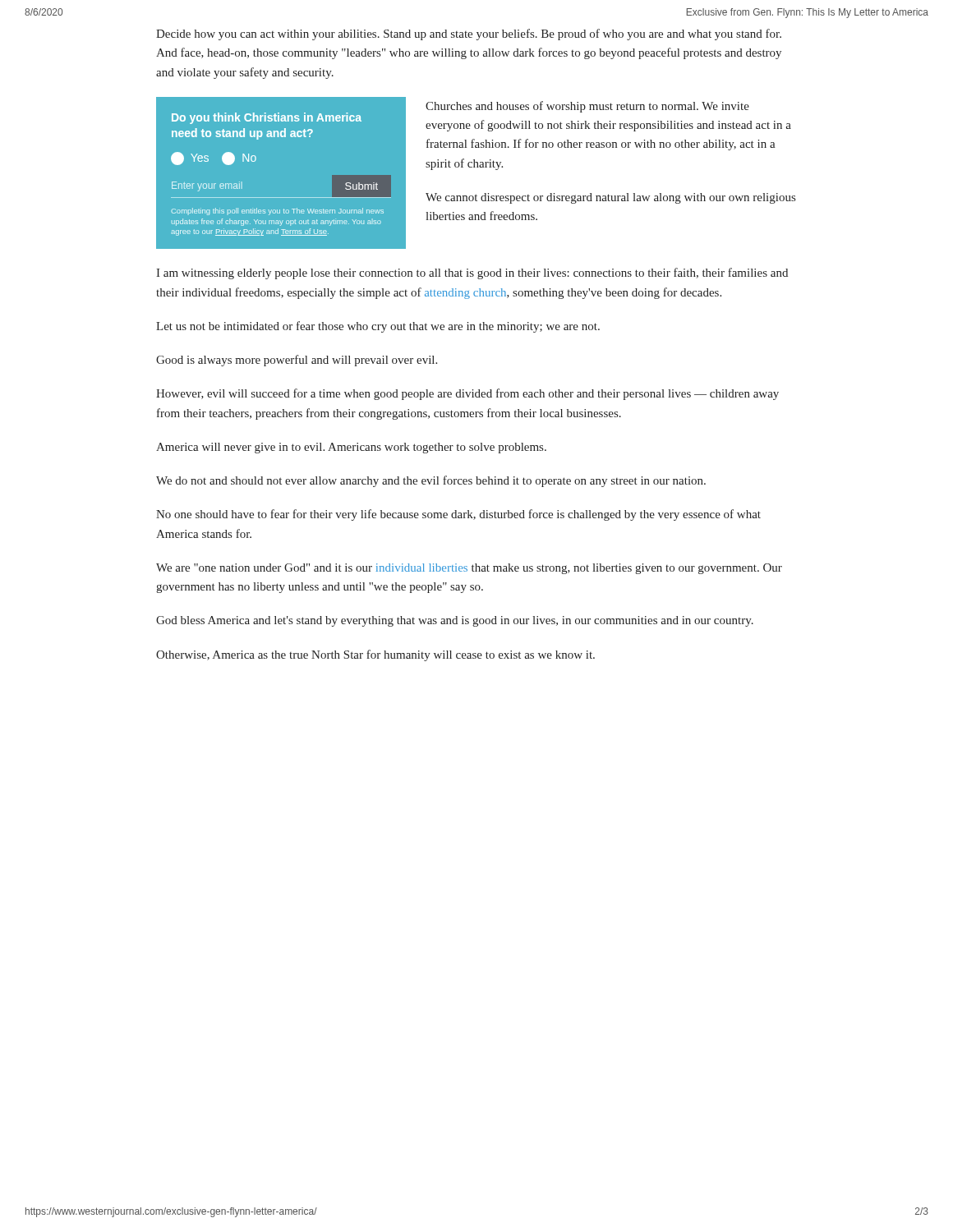953x1232 pixels.
Task: Click the passage that begins "However, evil will succeed for"
Action: (468, 403)
